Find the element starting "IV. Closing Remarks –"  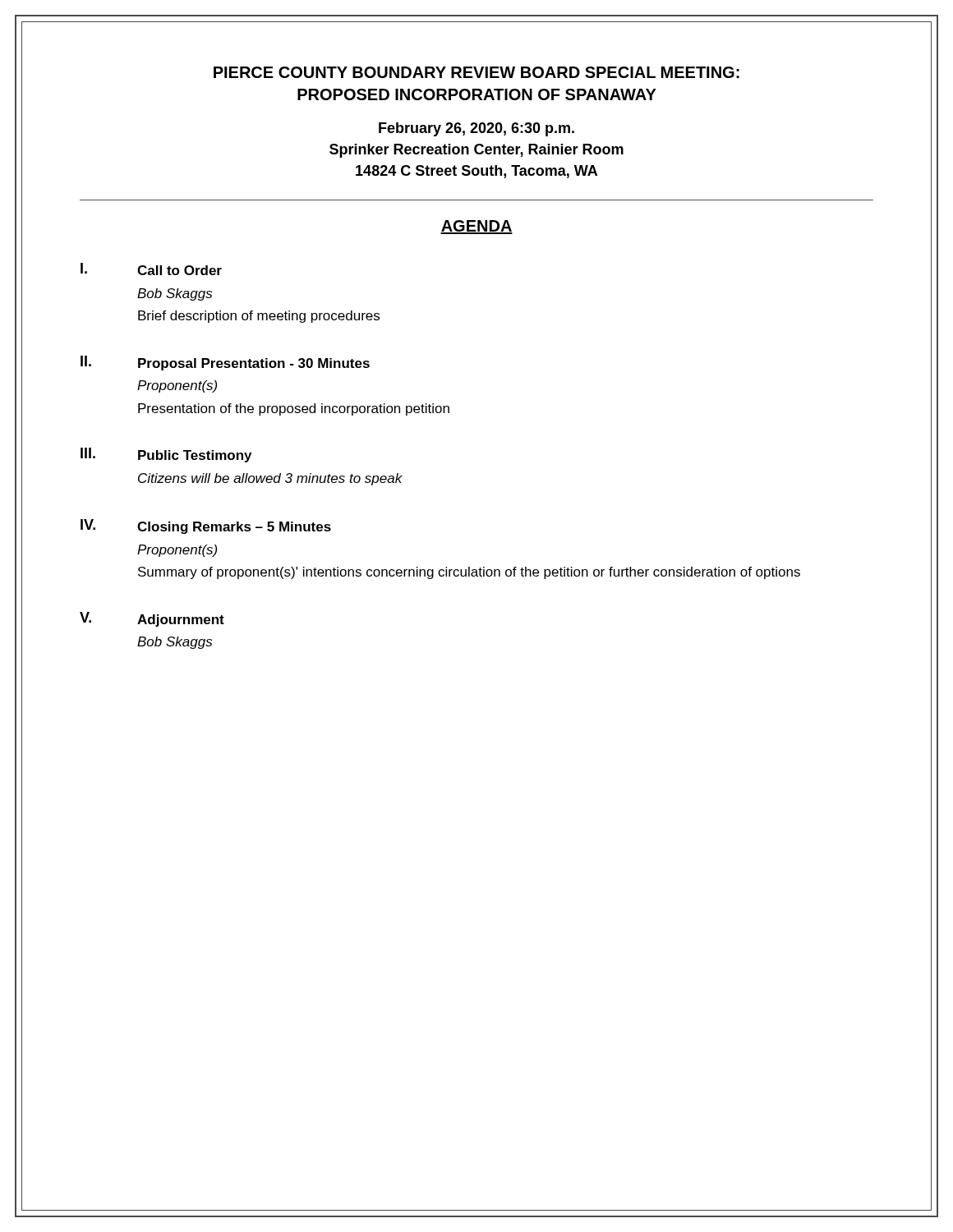206,526
